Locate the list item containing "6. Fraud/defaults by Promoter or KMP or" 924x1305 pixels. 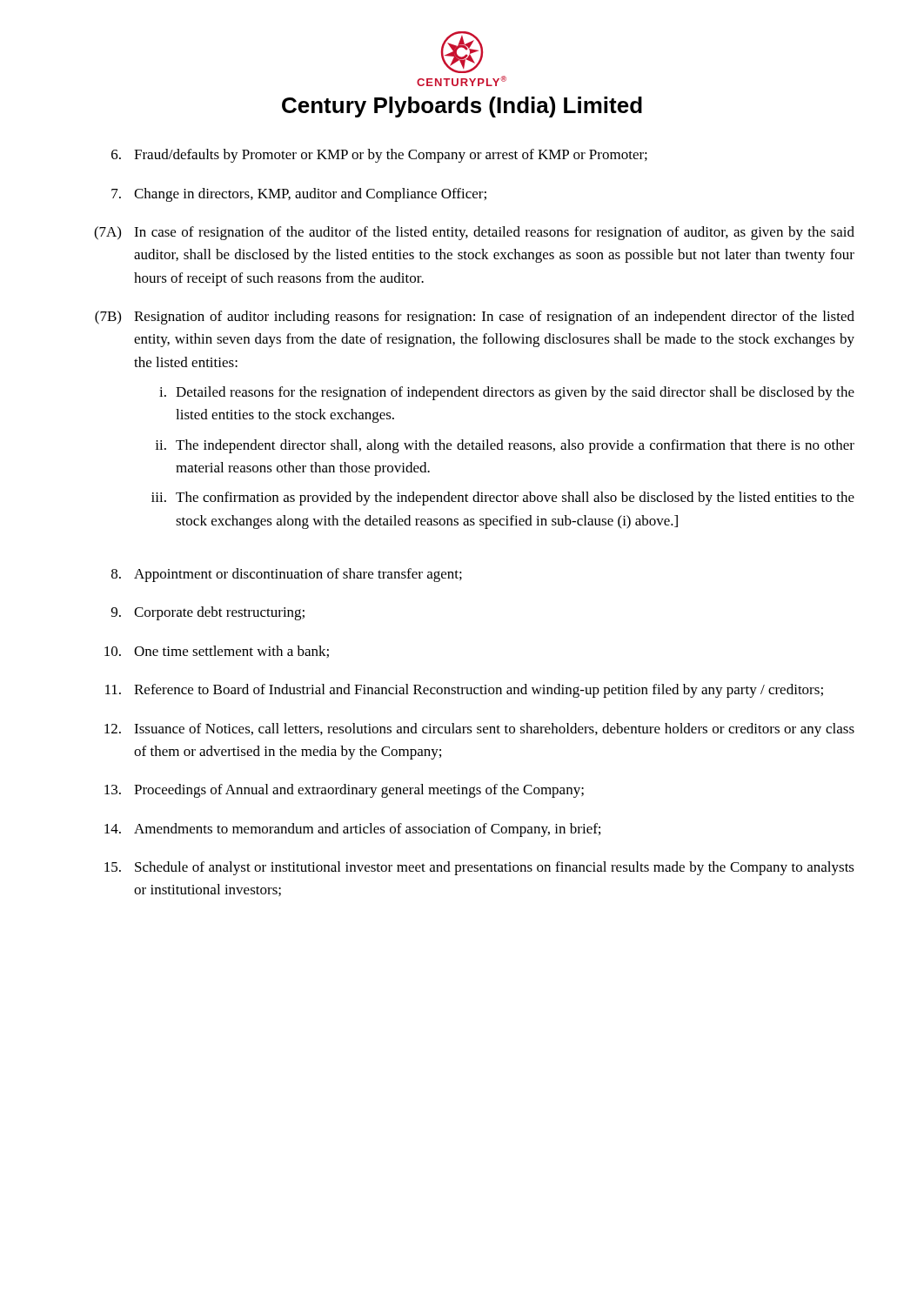coord(462,155)
